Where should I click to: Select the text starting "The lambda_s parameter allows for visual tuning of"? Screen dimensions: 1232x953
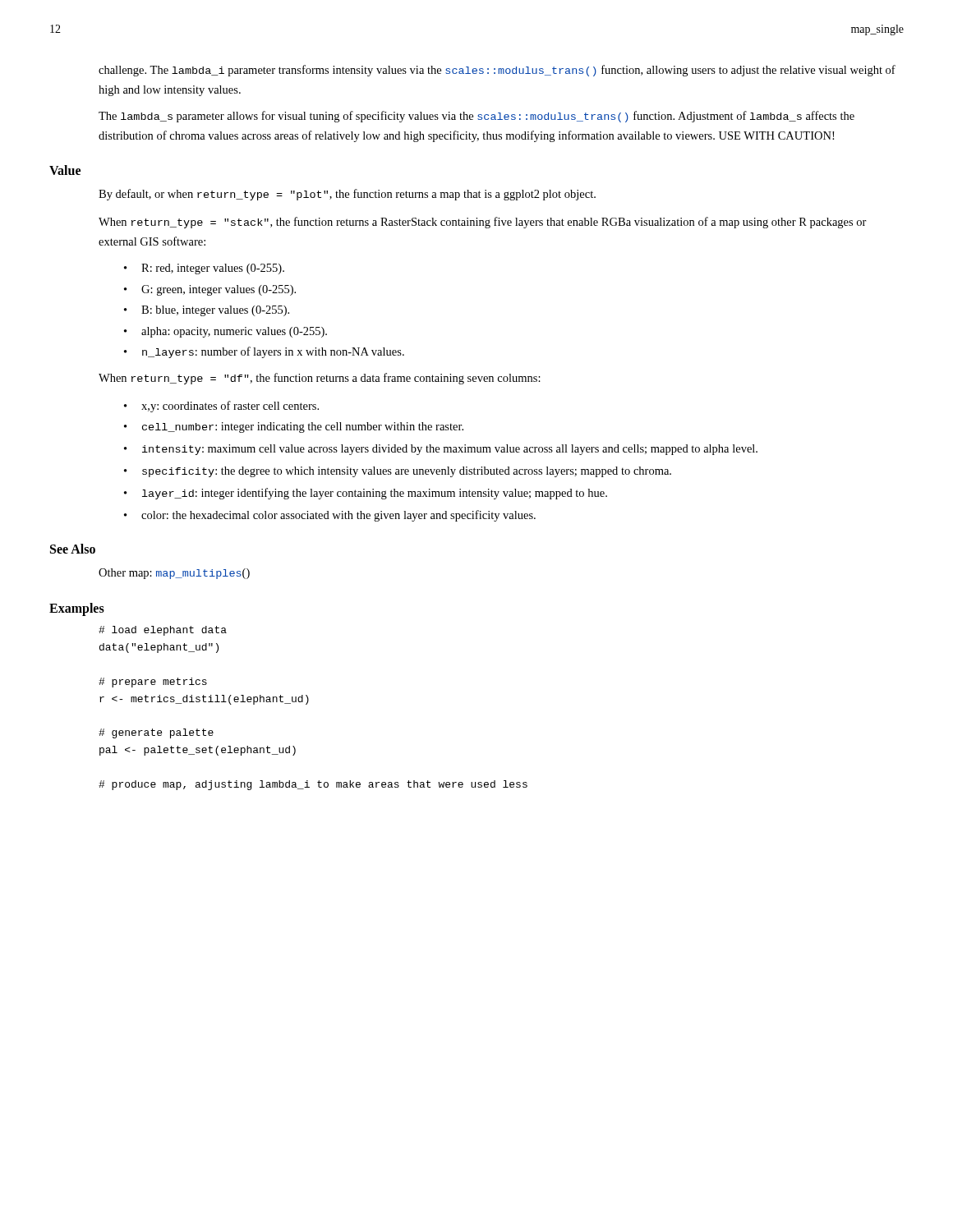(476, 126)
